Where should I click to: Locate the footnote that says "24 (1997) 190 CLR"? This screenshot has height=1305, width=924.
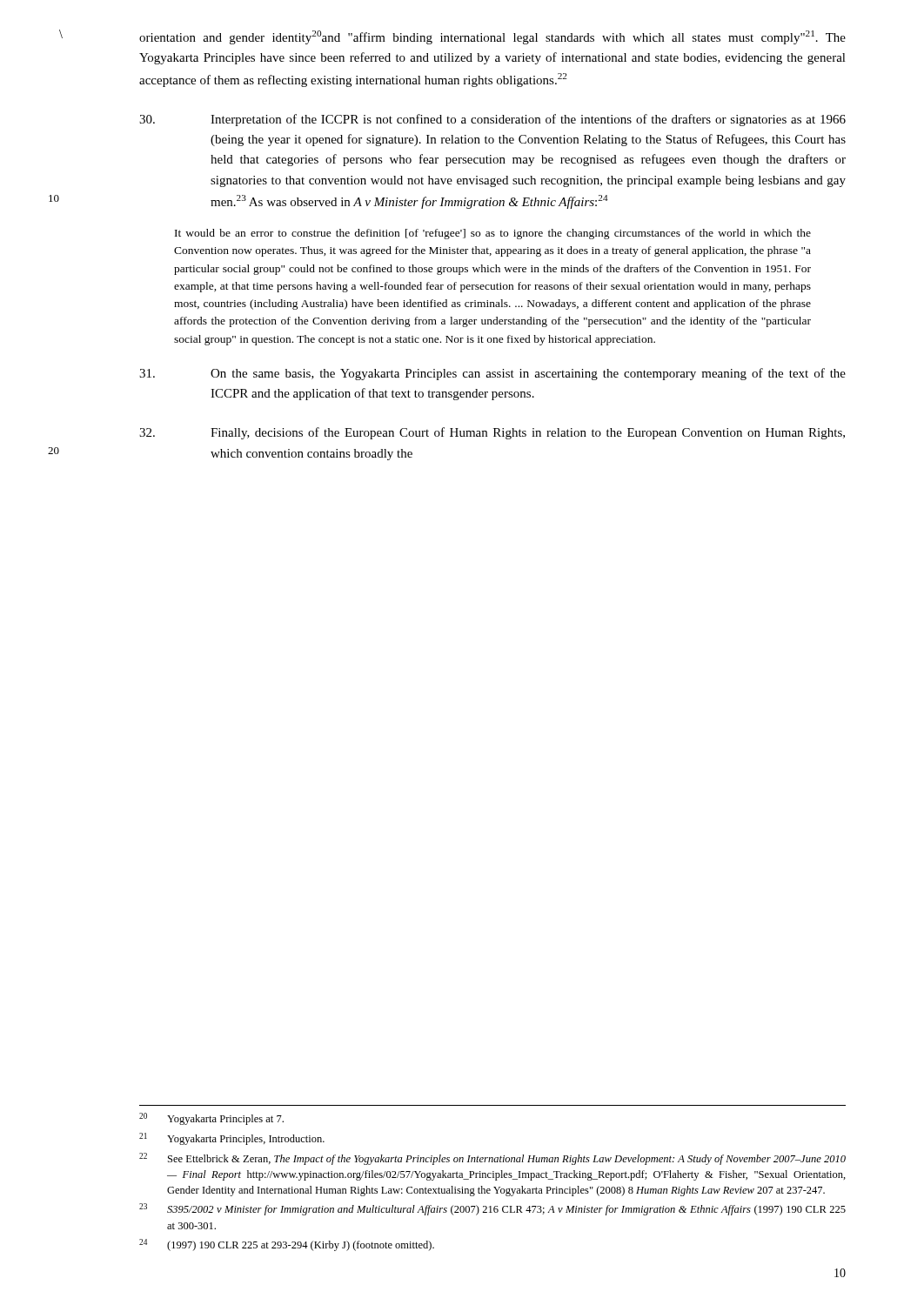(287, 1245)
